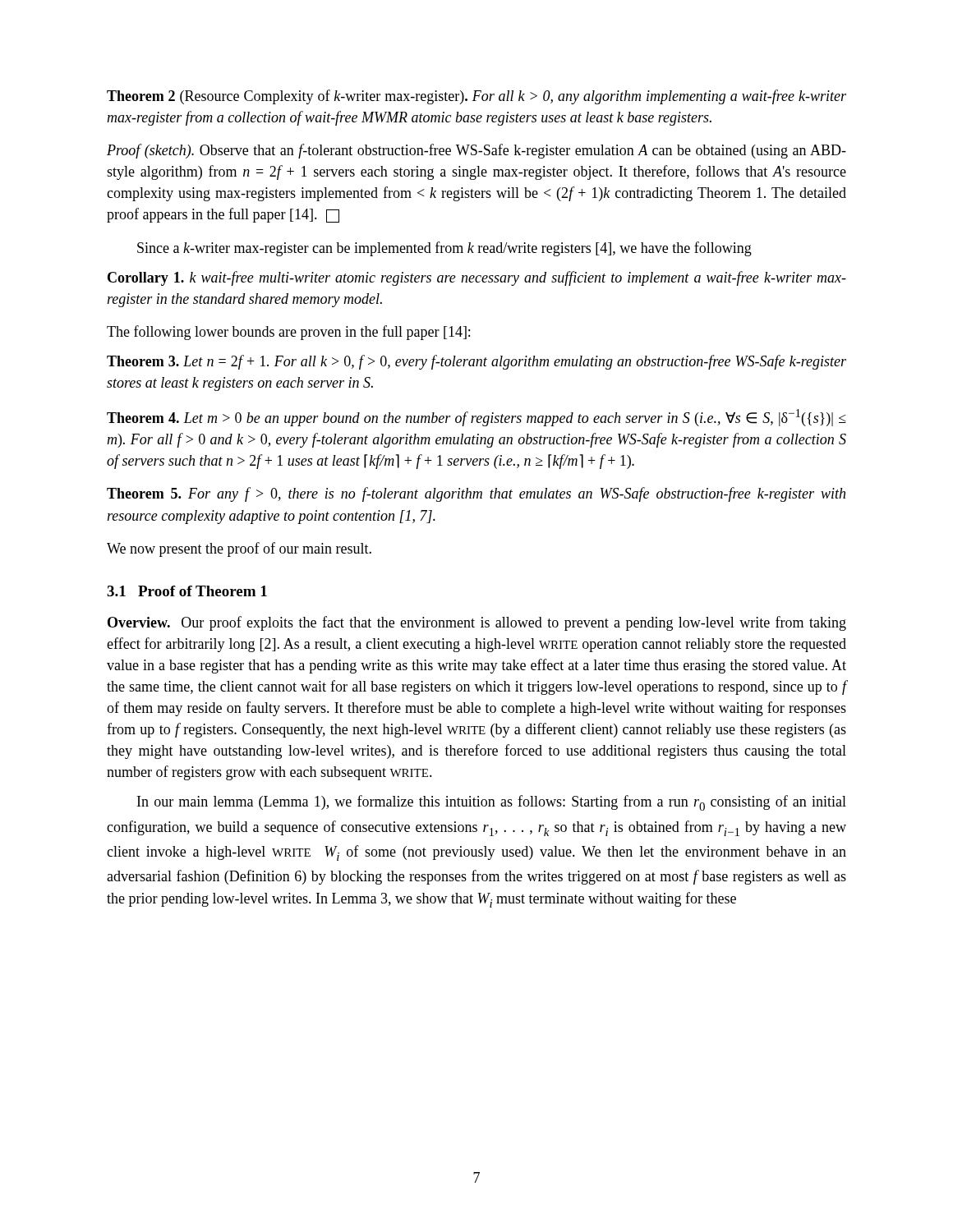953x1232 pixels.
Task: Locate the text block containing "Corollary 1. k wait-free multi-writer atomic registers are"
Action: pos(476,288)
